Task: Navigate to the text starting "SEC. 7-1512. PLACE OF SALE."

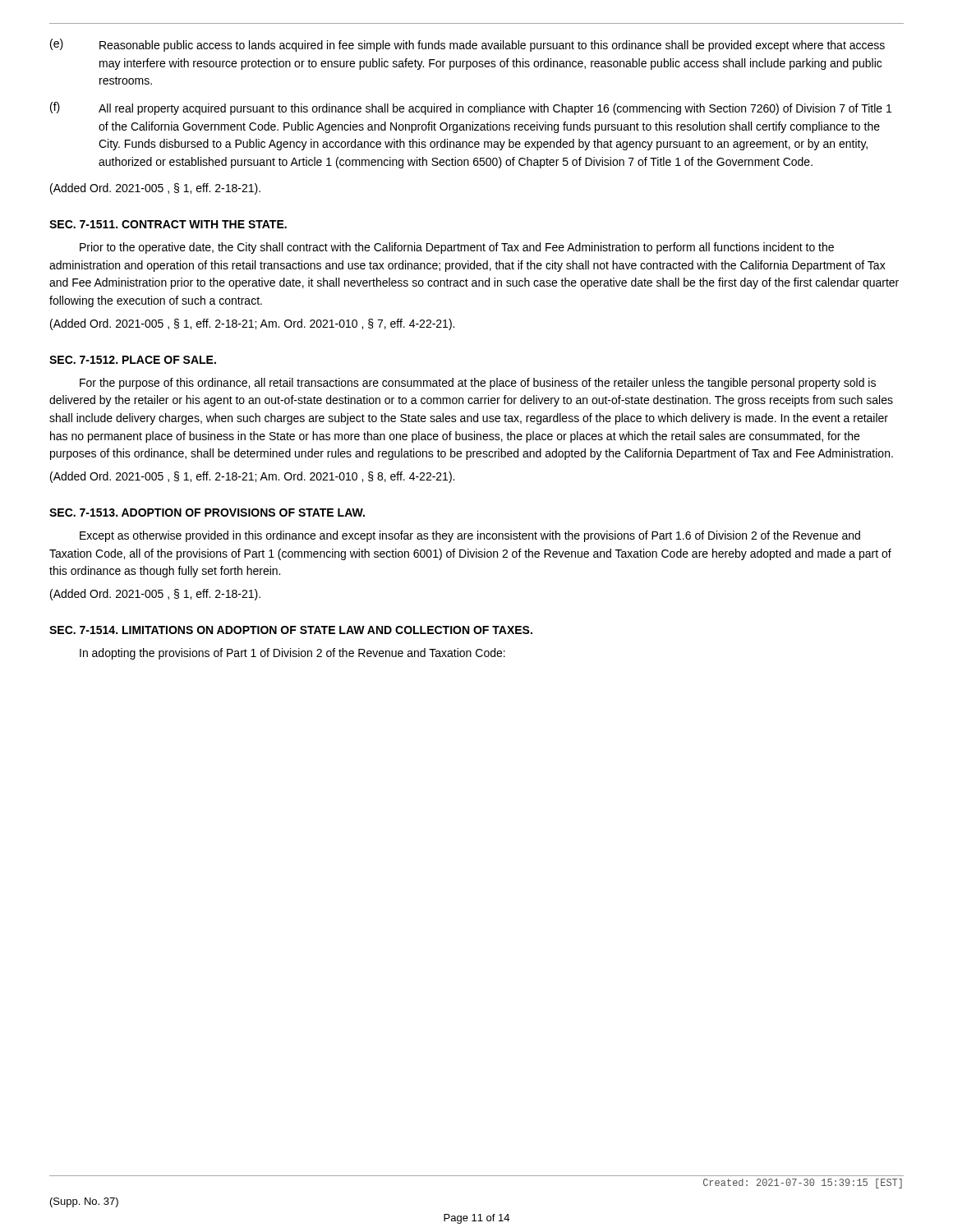Action: click(x=133, y=359)
